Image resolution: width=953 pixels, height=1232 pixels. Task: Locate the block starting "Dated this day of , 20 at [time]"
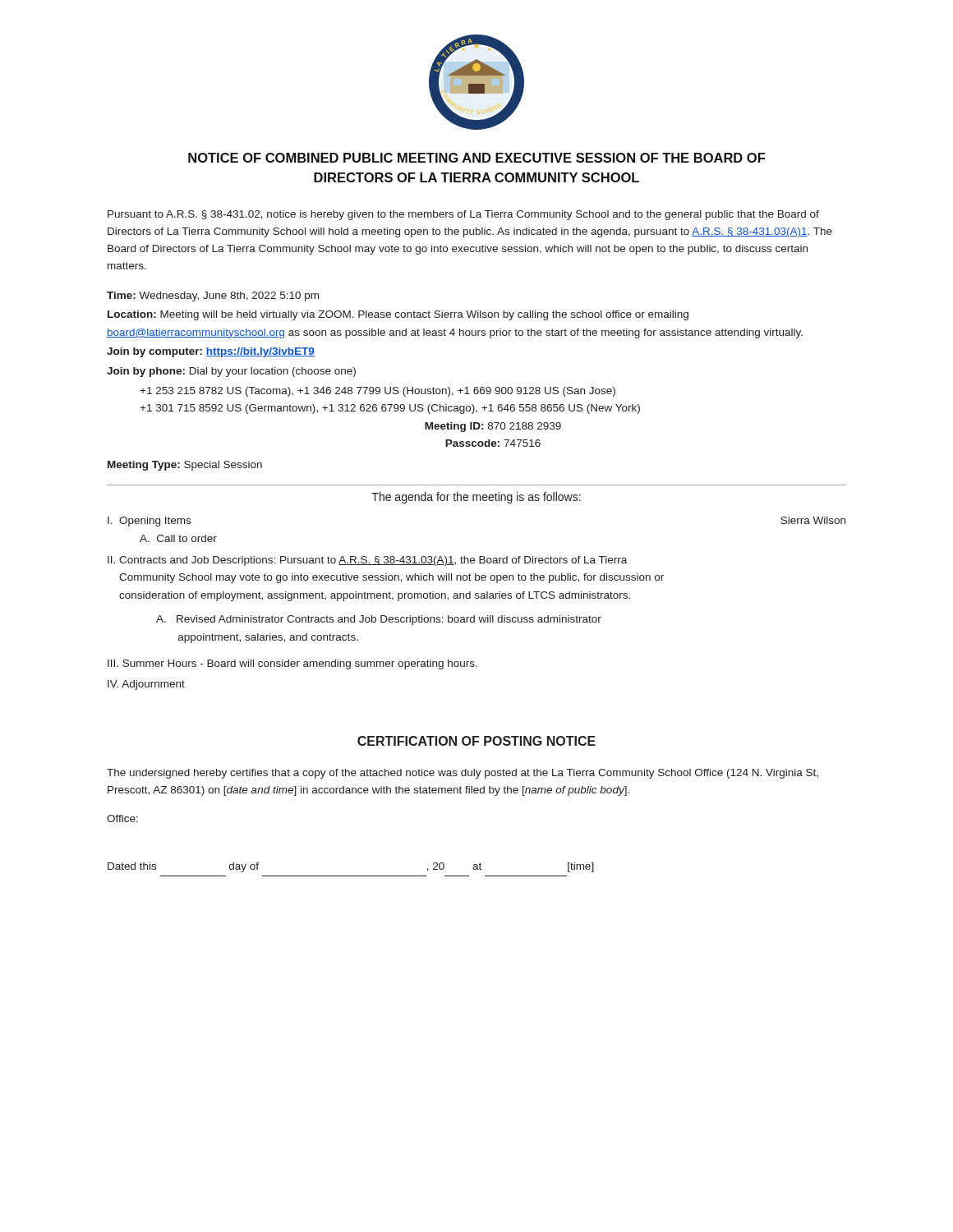(x=350, y=867)
